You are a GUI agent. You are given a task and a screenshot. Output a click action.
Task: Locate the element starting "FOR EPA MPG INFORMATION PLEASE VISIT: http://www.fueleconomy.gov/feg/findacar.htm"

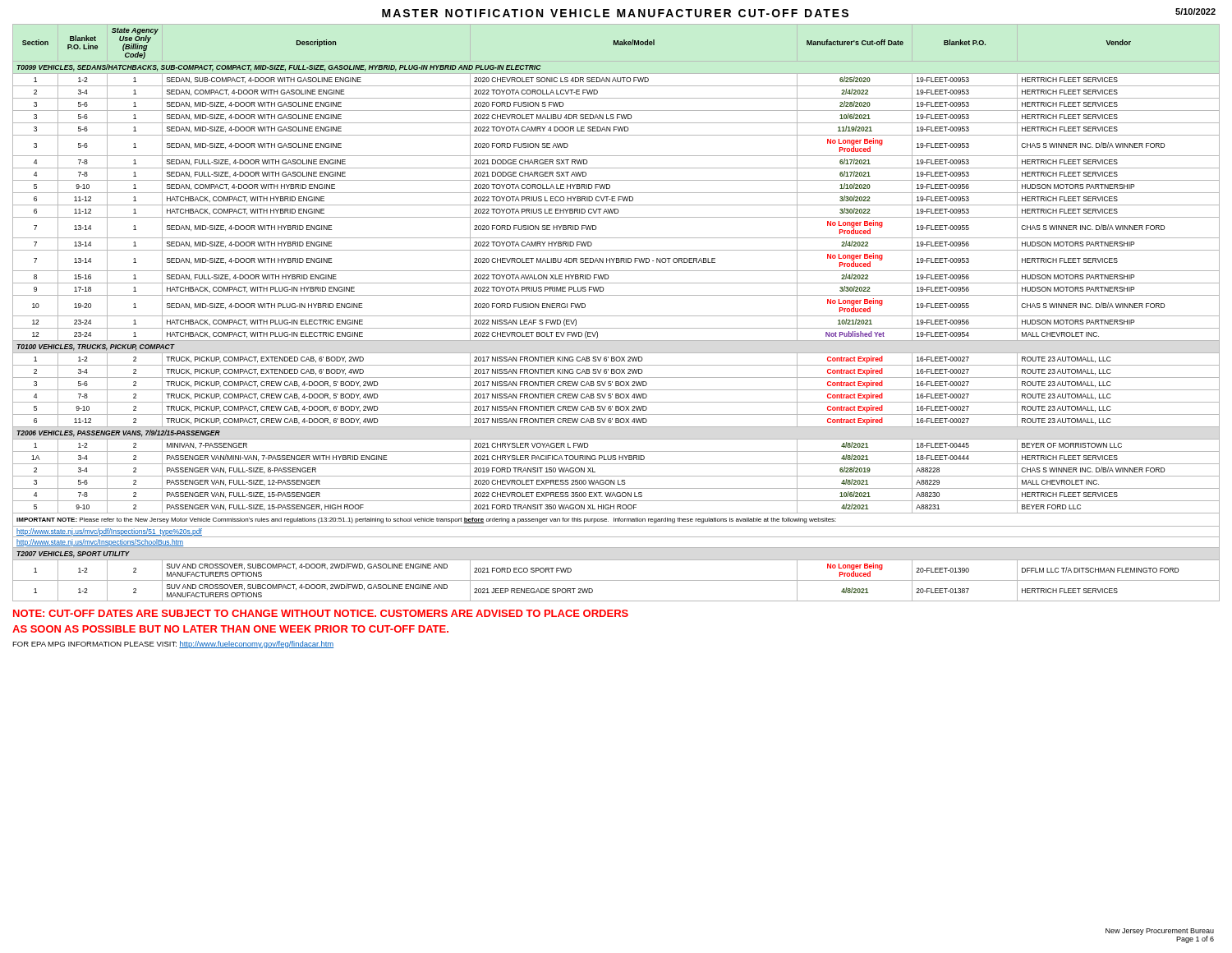tap(173, 643)
